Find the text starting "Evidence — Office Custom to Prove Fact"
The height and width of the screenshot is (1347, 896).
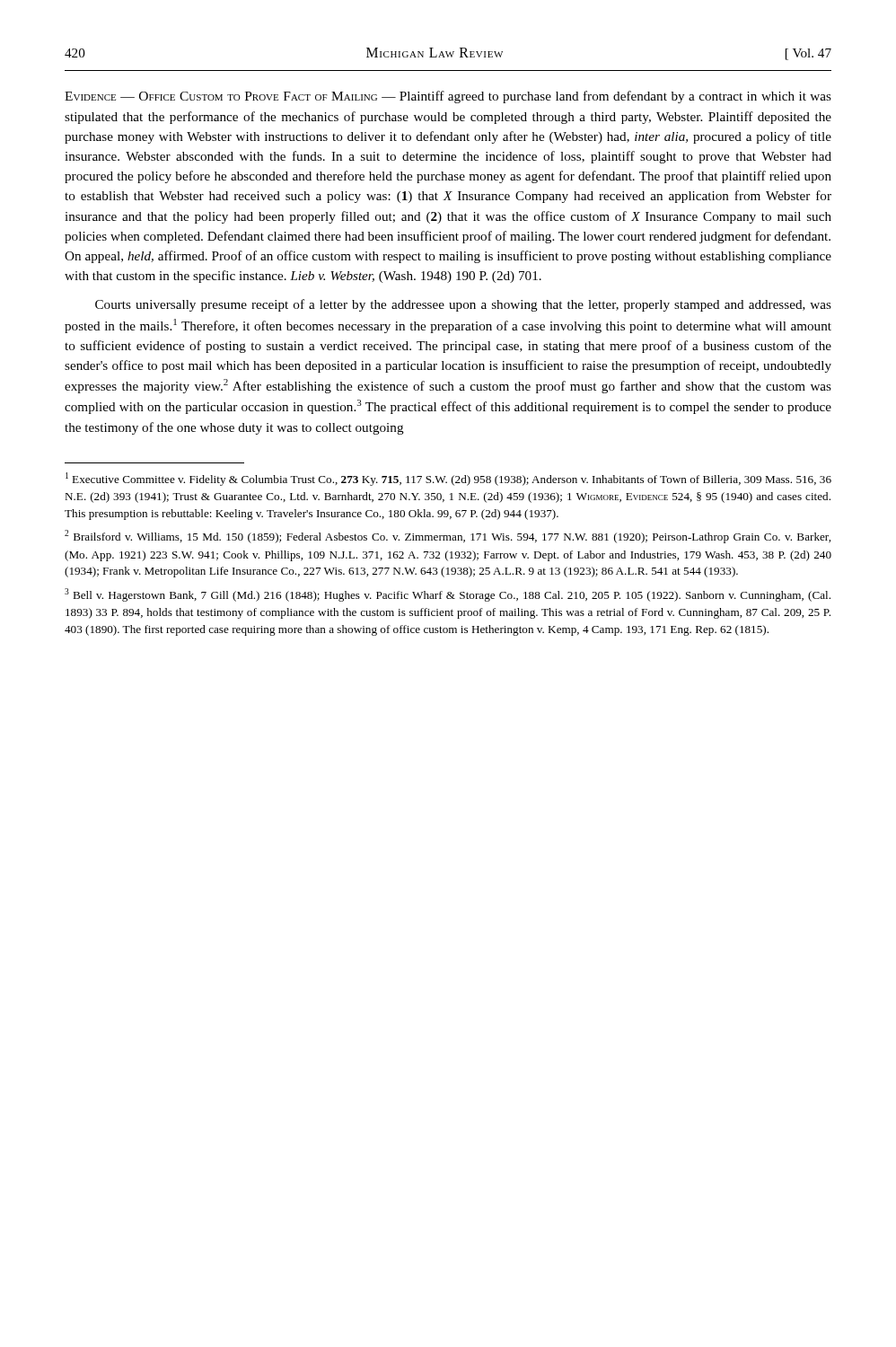[x=448, y=186]
